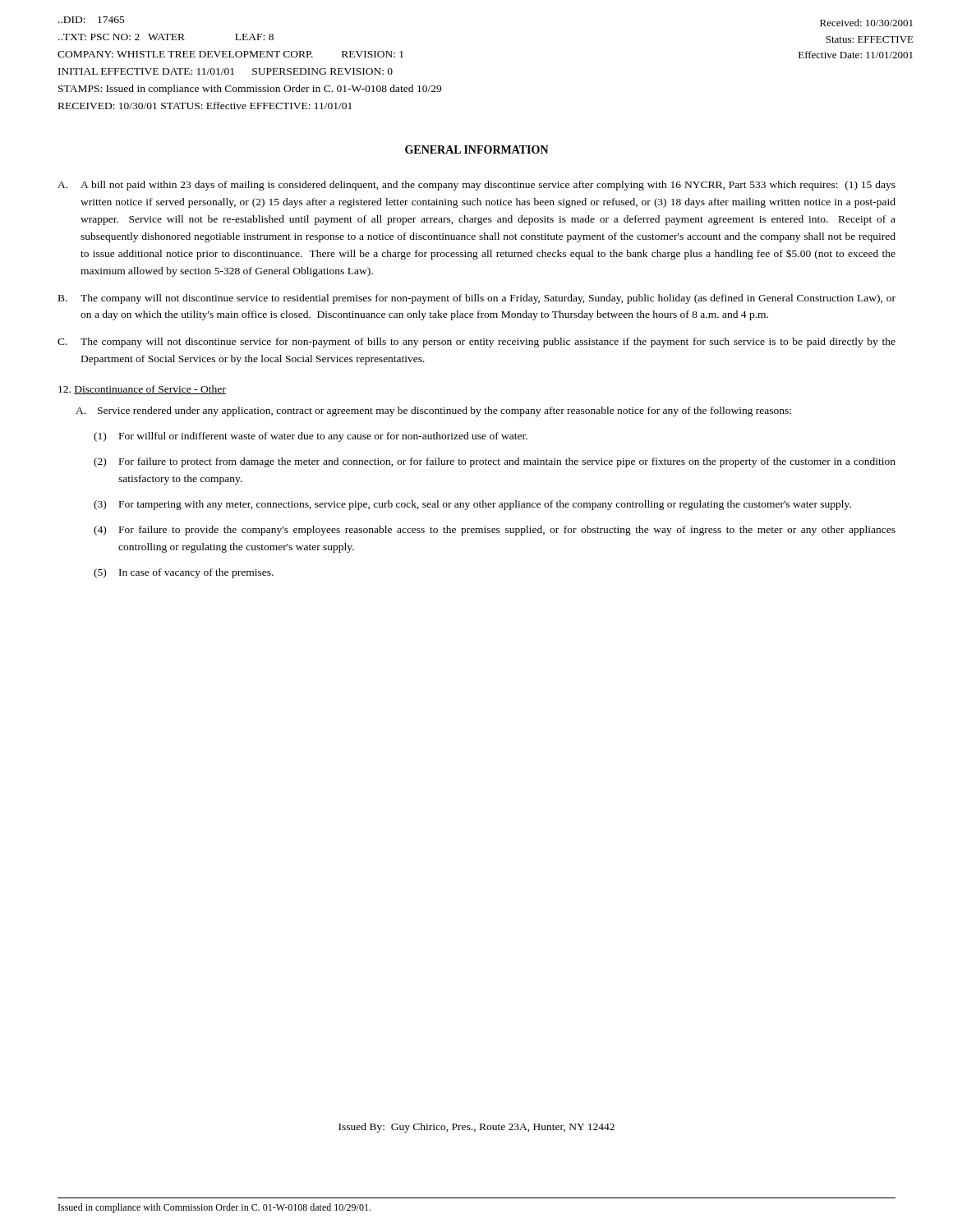Find the text block starting "A. Service rendered under"
Image resolution: width=953 pixels, height=1232 pixels.
(x=486, y=411)
